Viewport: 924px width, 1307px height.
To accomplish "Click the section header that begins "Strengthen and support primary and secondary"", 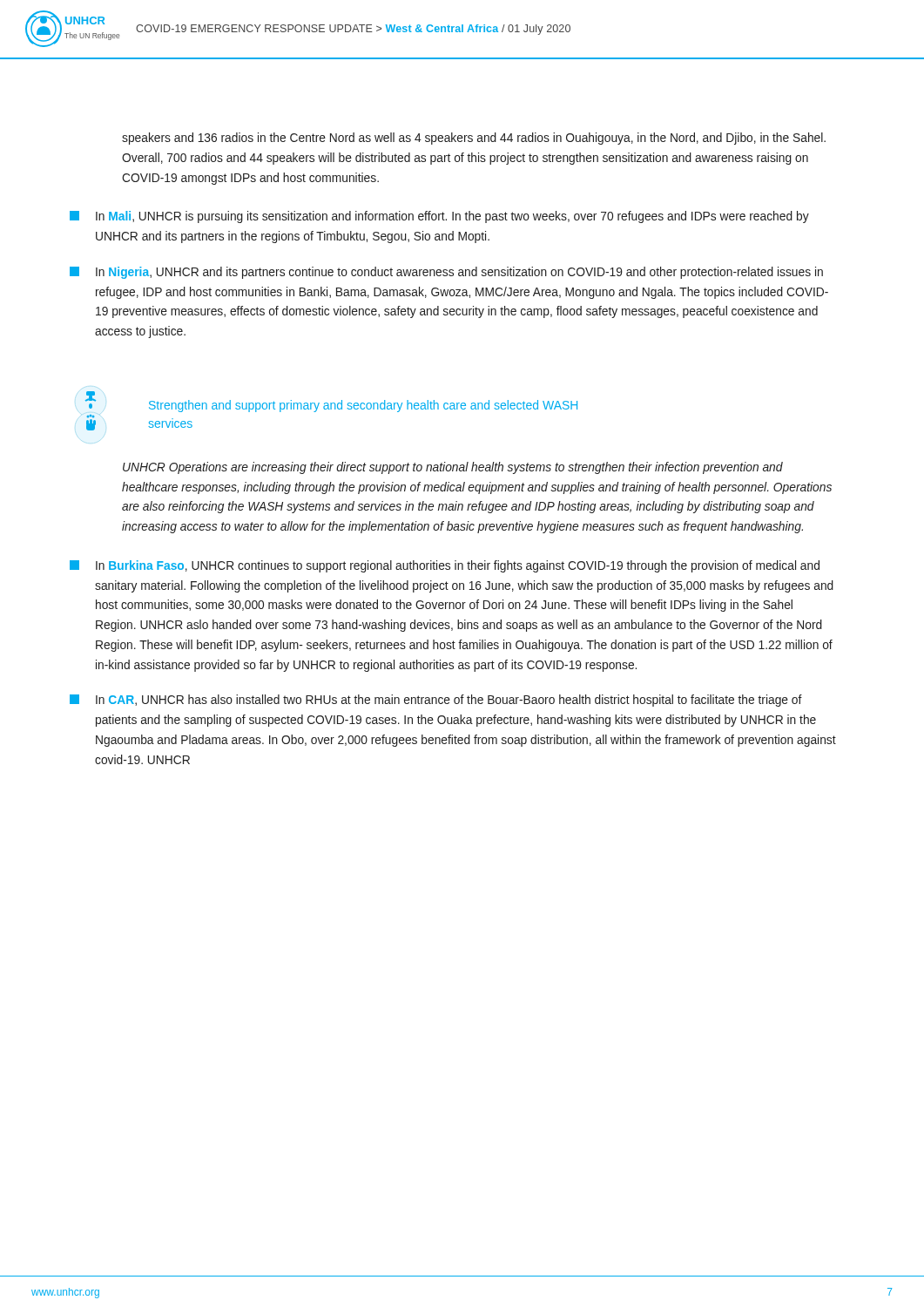I will (363, 415).
